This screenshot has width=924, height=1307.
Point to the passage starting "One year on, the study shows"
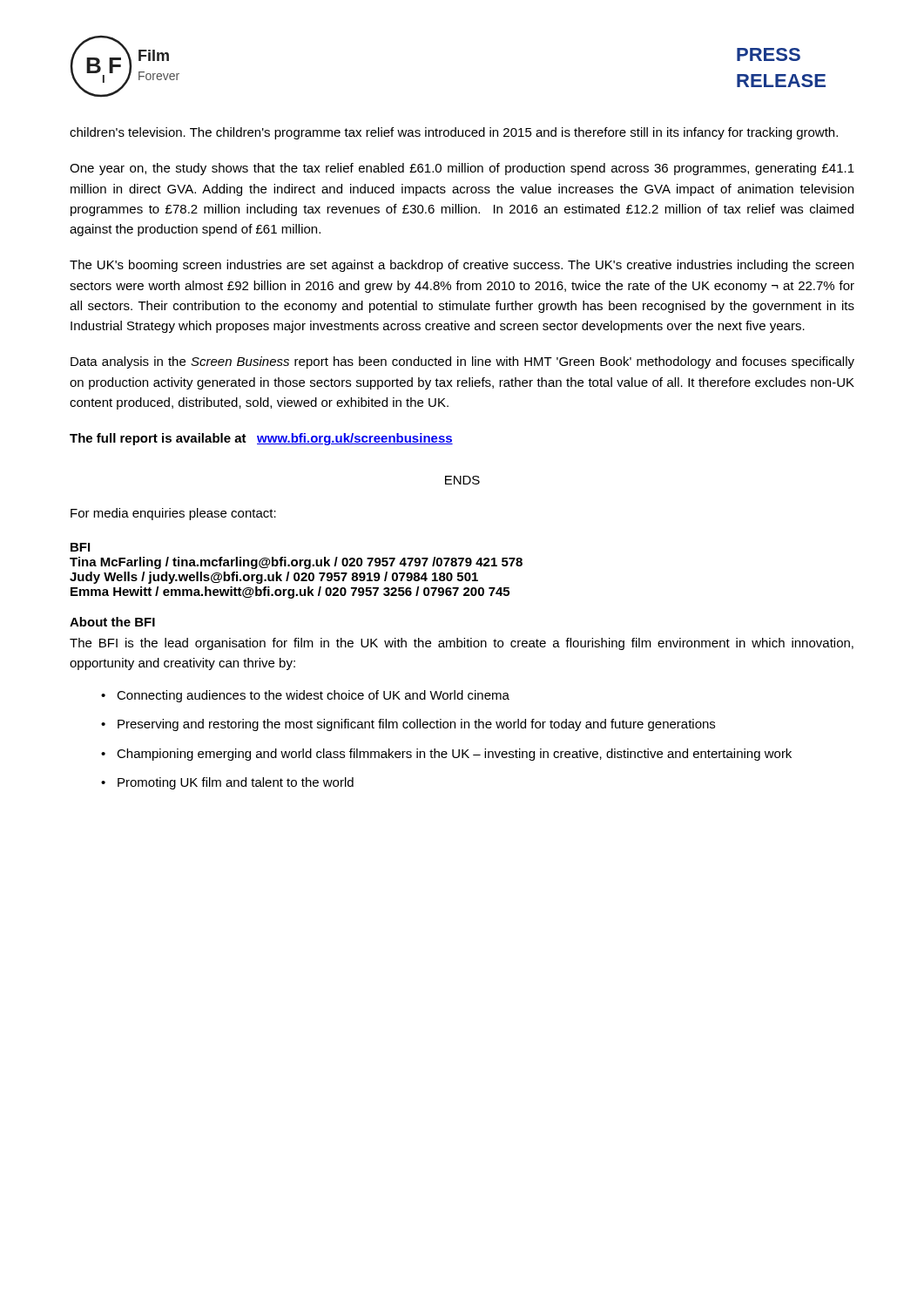[462, 198]
